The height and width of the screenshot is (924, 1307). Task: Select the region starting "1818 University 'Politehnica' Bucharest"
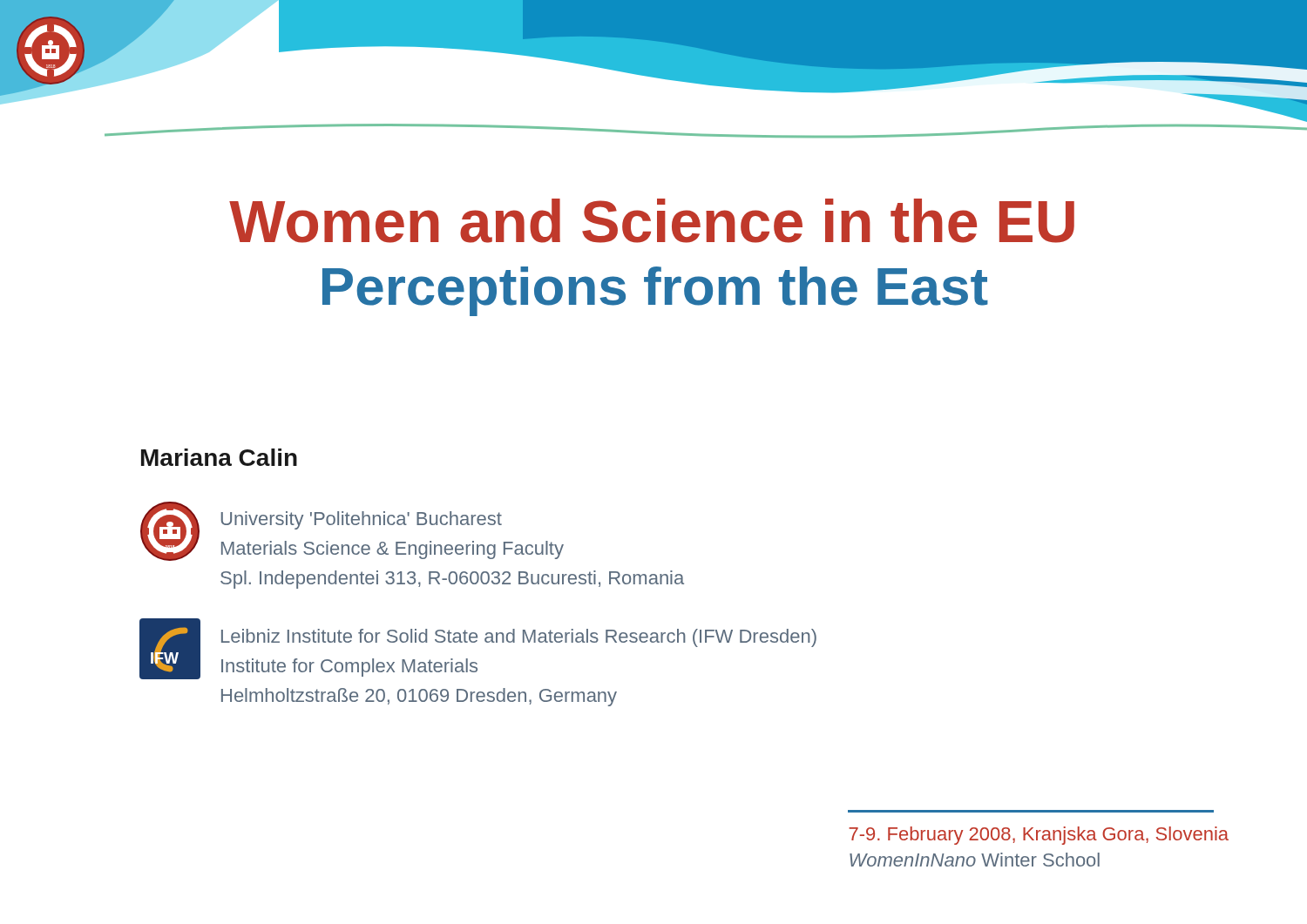(412, 547)
